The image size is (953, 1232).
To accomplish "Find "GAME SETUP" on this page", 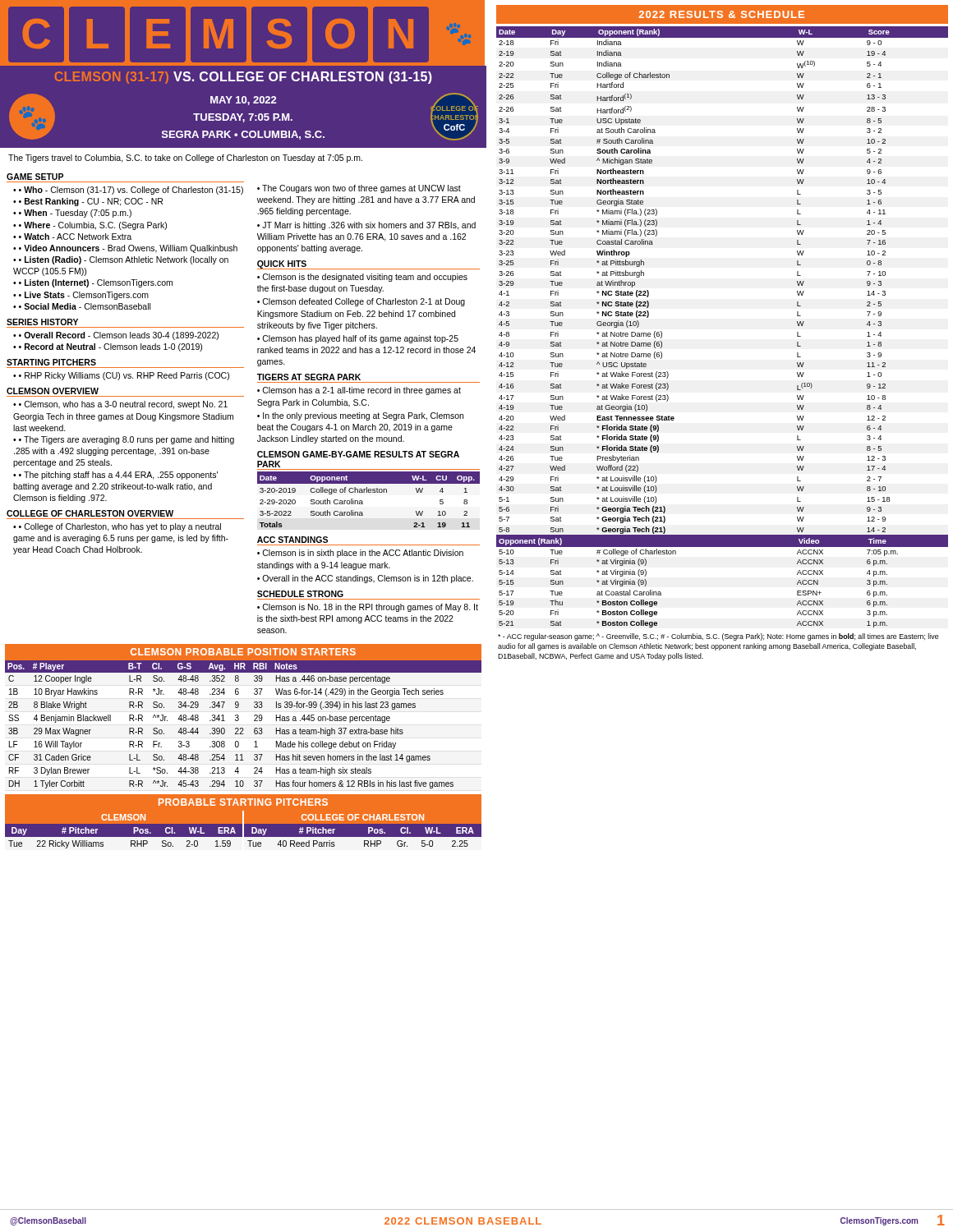I will point(35,177).
